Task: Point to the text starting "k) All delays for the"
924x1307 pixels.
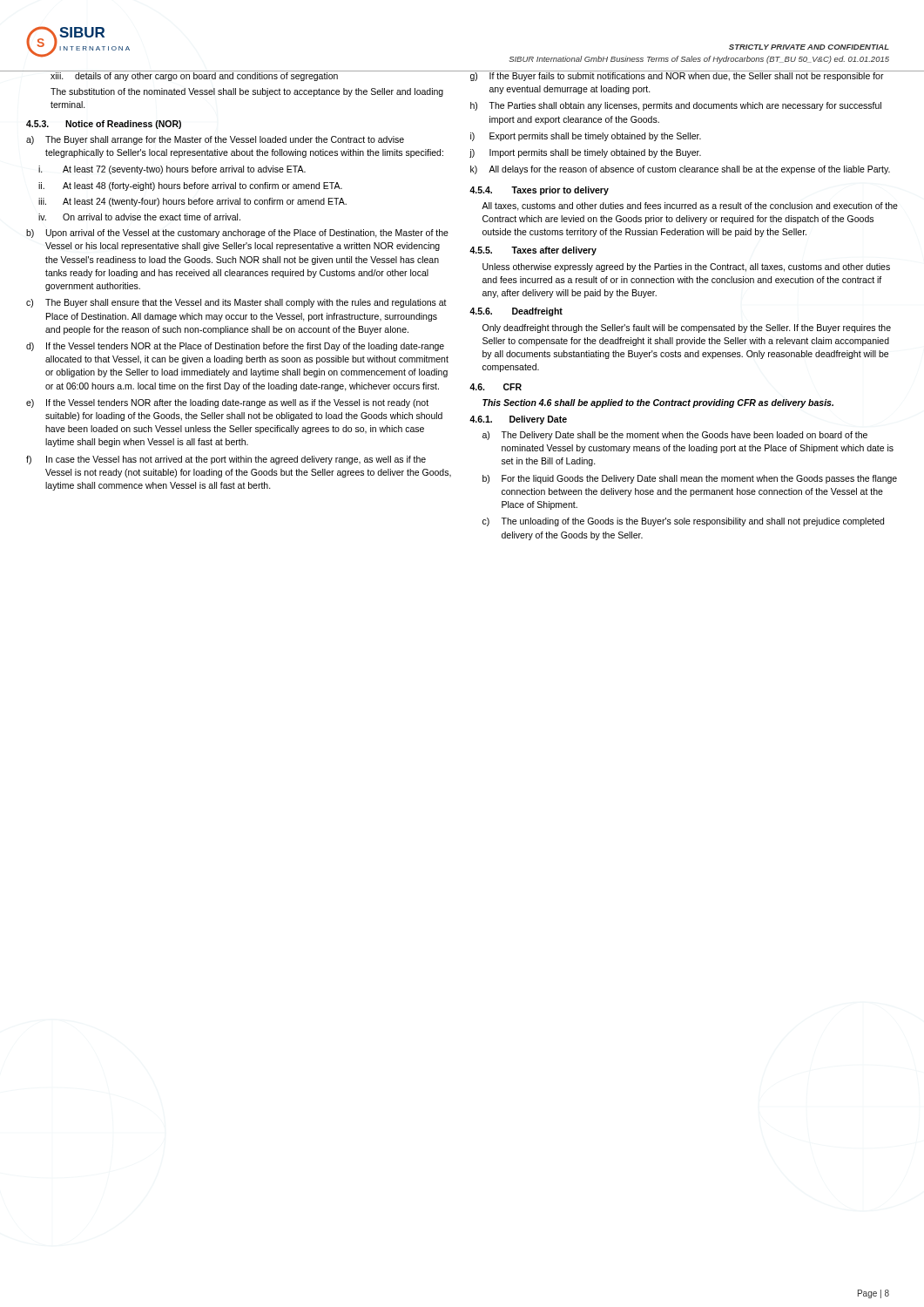Action: 684,170
